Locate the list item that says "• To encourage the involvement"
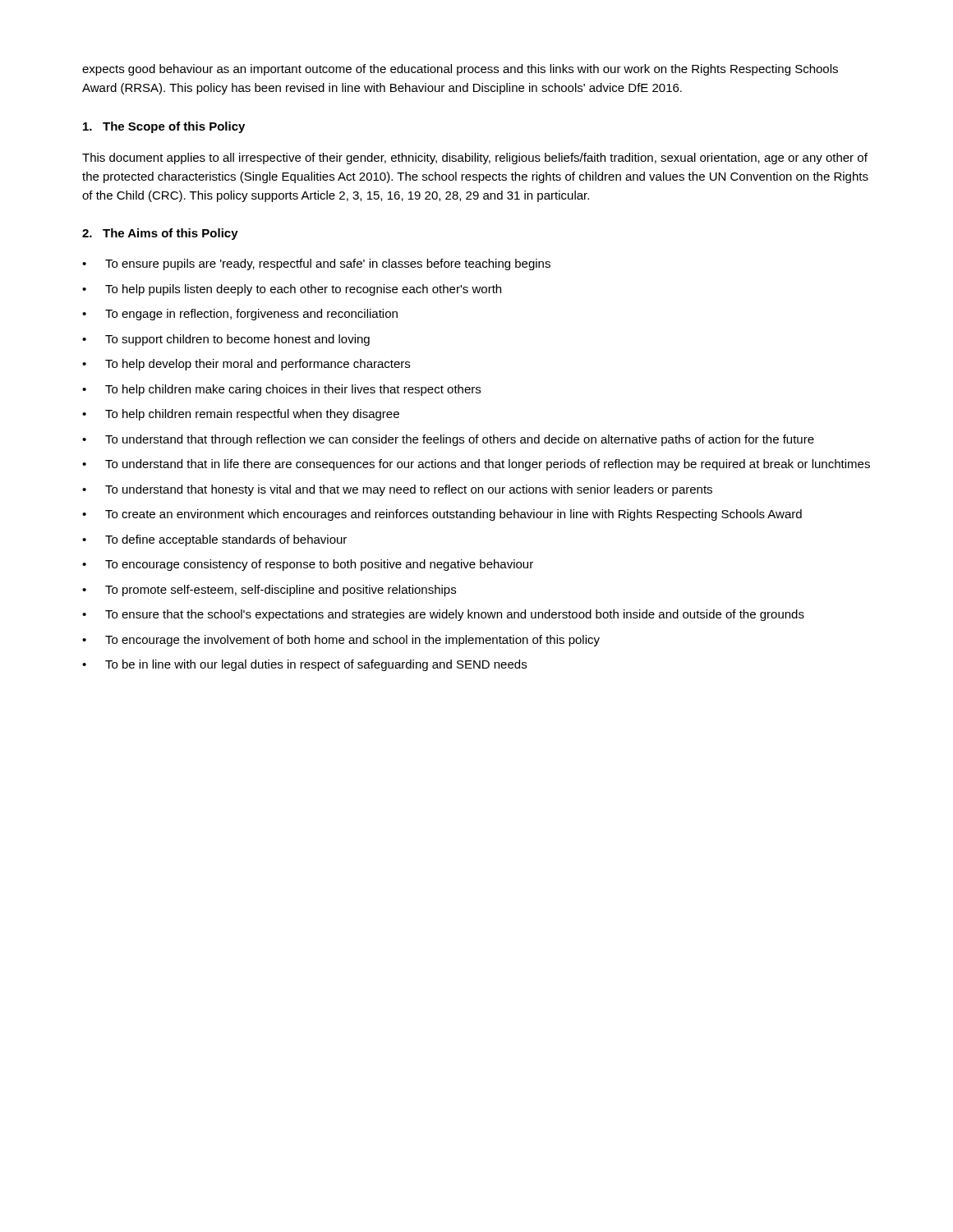This screenshot has height=1232, width=953. (x=476, y=640)
